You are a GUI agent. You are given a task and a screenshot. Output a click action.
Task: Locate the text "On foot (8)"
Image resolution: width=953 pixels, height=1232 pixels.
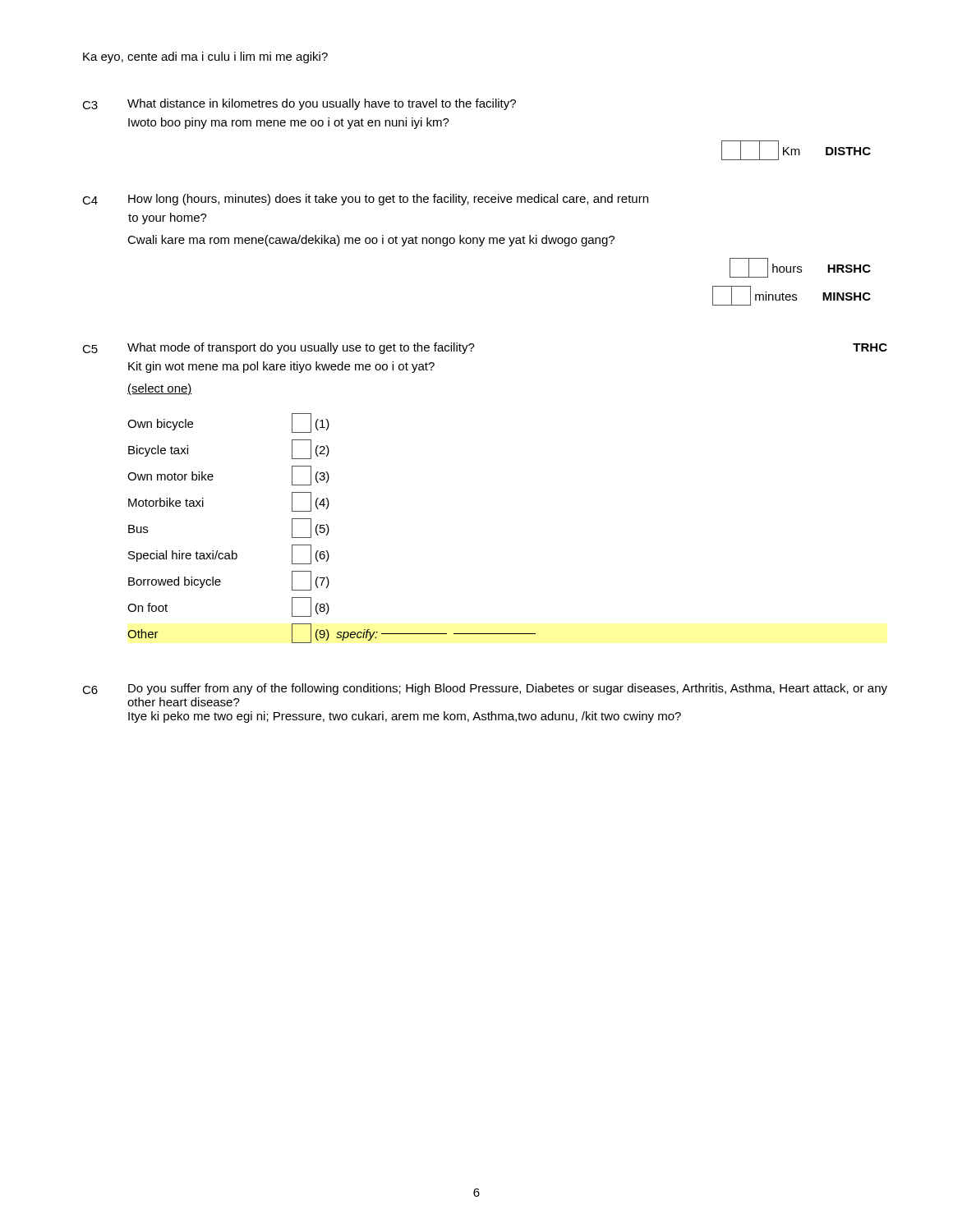(152, 607)
